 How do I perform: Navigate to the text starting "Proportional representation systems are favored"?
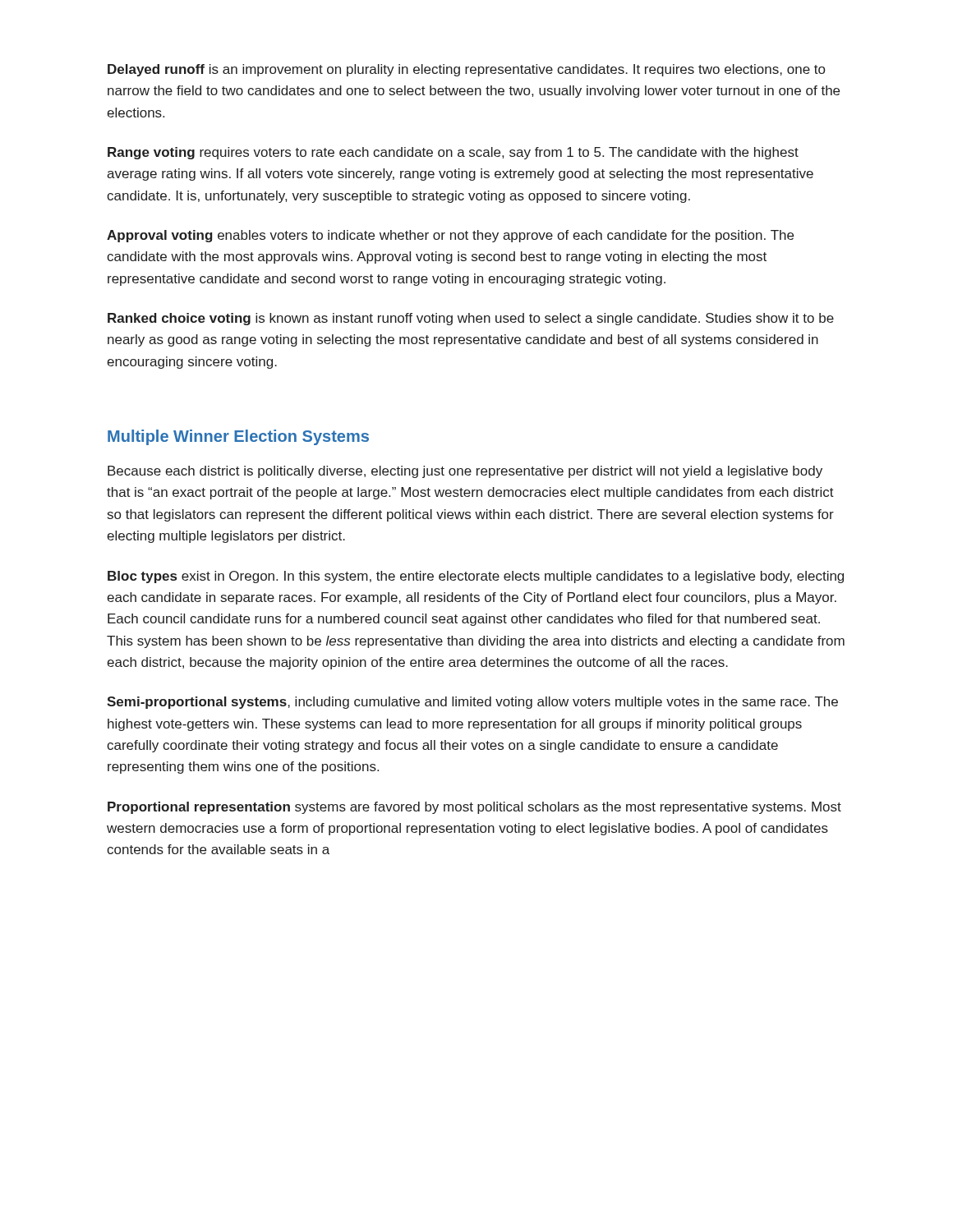(476, 829)
